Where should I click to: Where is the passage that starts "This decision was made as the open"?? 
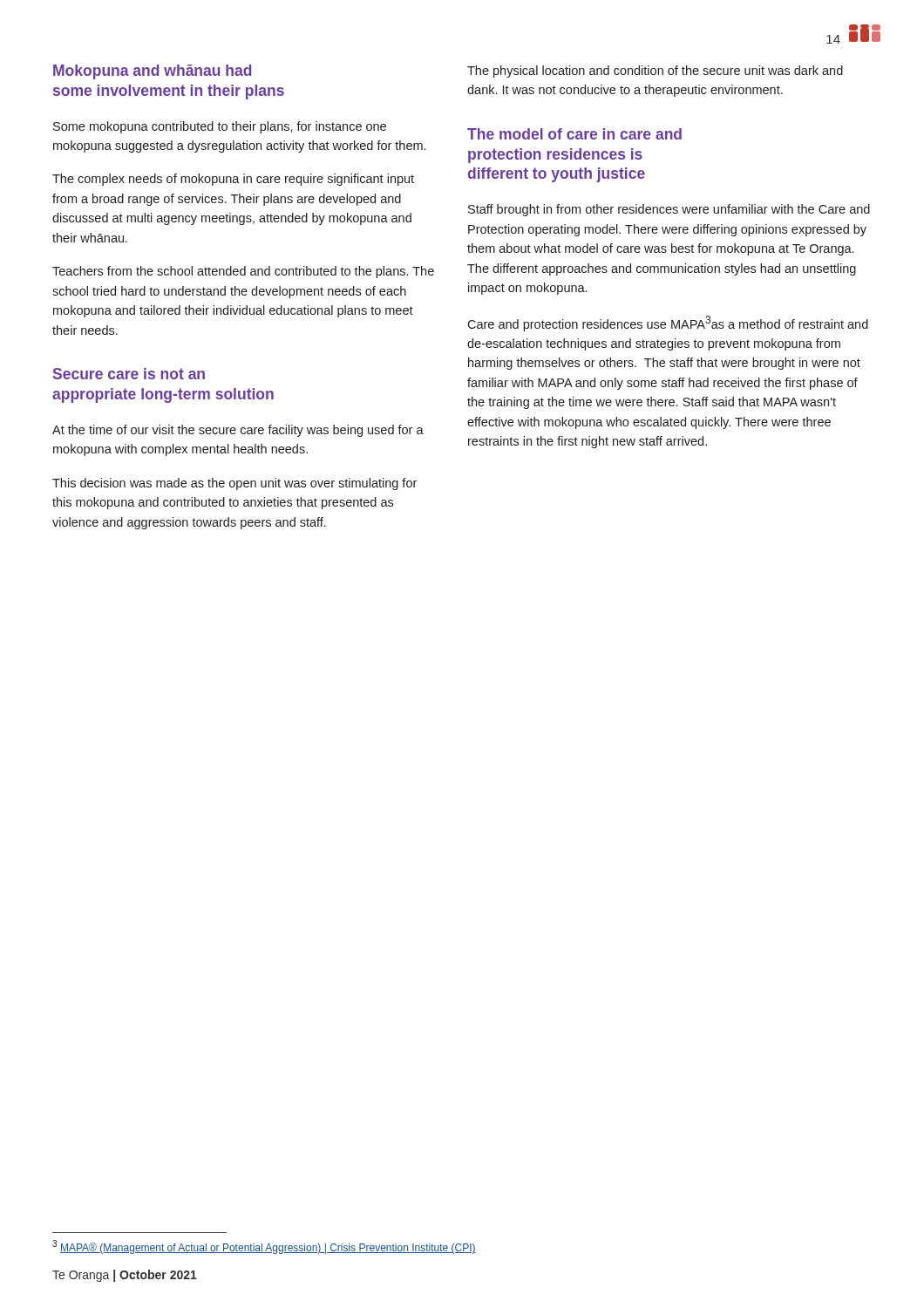tap(235, 502)
